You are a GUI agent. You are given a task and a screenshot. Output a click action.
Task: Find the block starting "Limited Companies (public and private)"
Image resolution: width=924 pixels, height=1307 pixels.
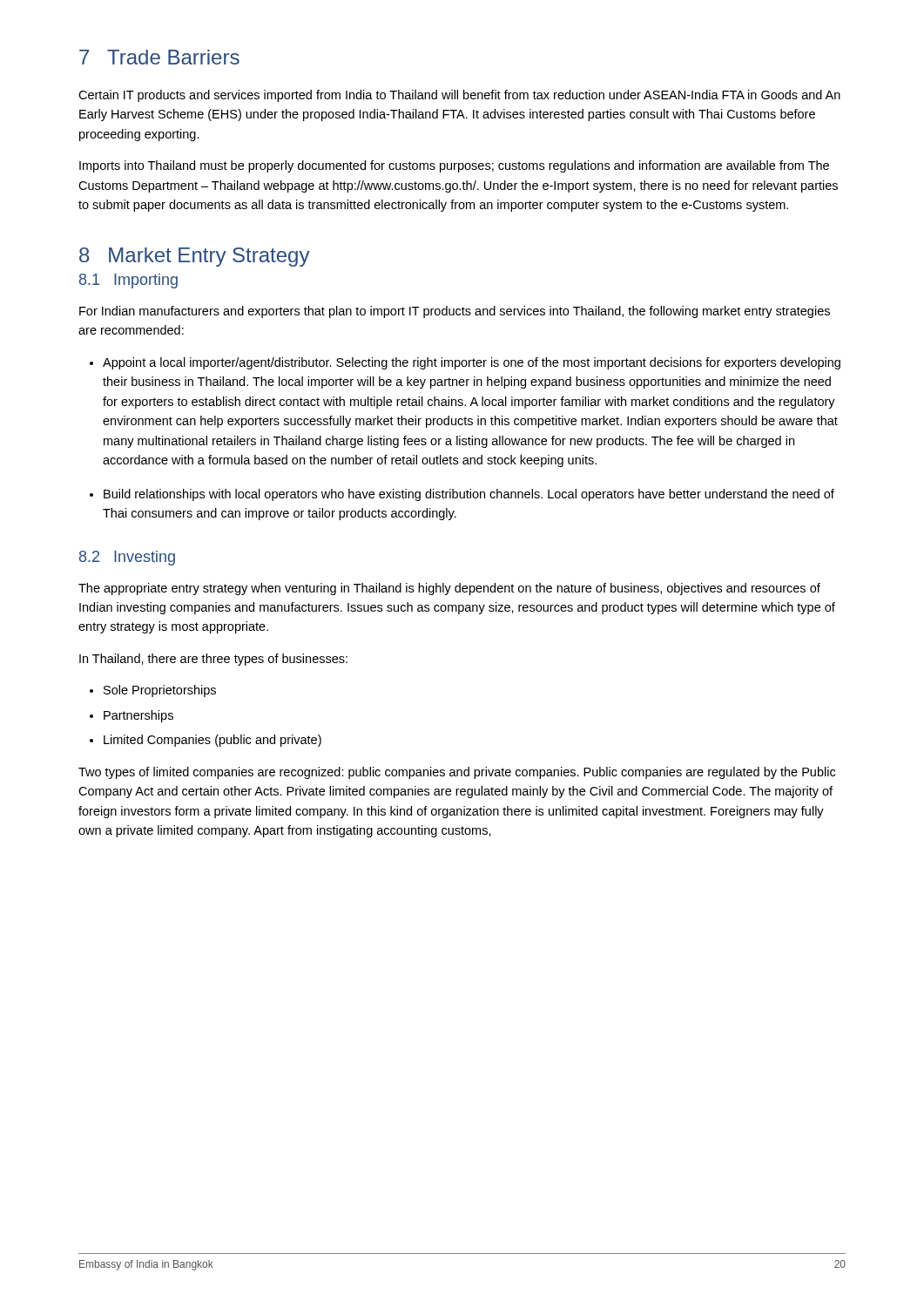pos(212,741)
